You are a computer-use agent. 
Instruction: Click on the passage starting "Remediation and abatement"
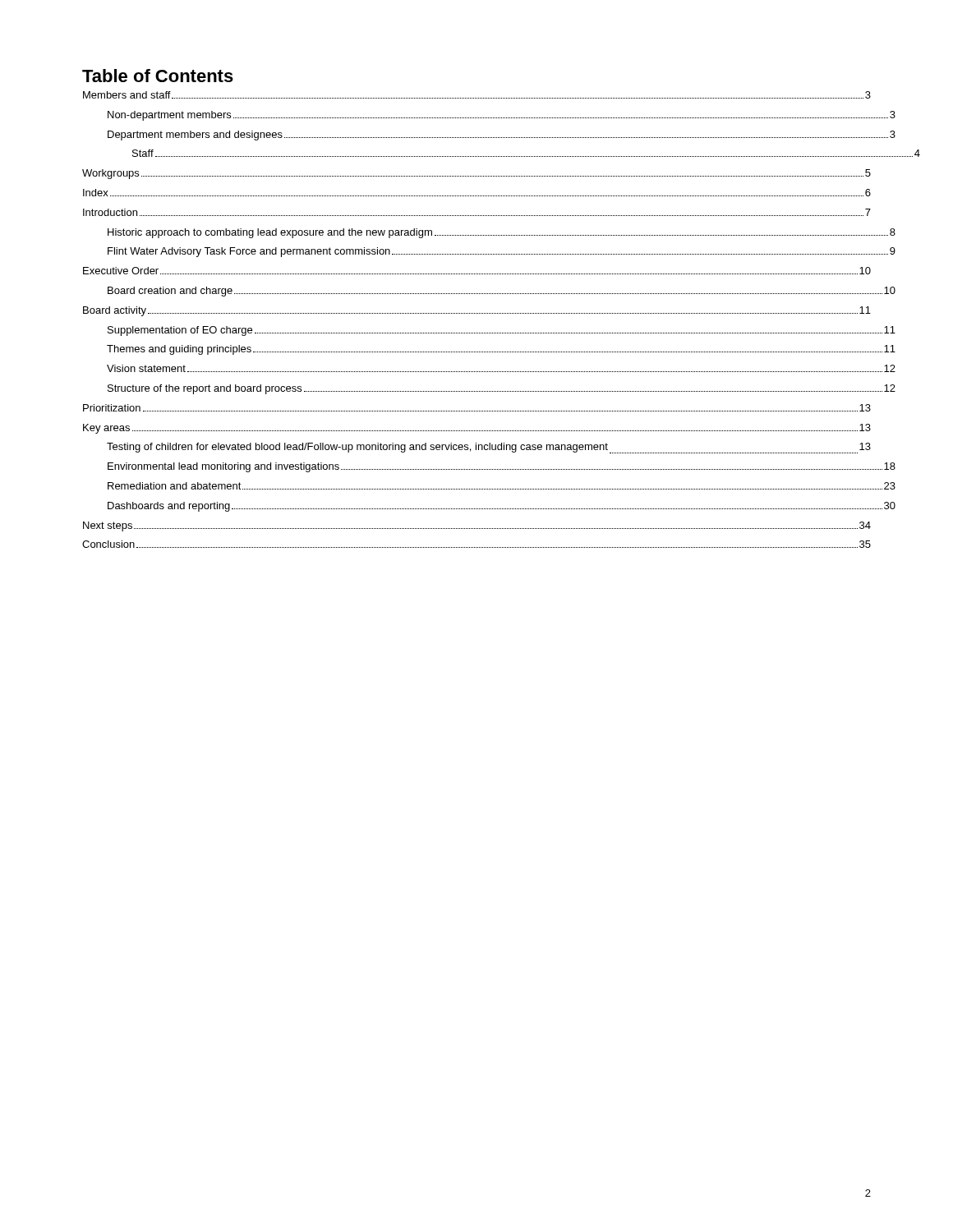tap(476, 487)
